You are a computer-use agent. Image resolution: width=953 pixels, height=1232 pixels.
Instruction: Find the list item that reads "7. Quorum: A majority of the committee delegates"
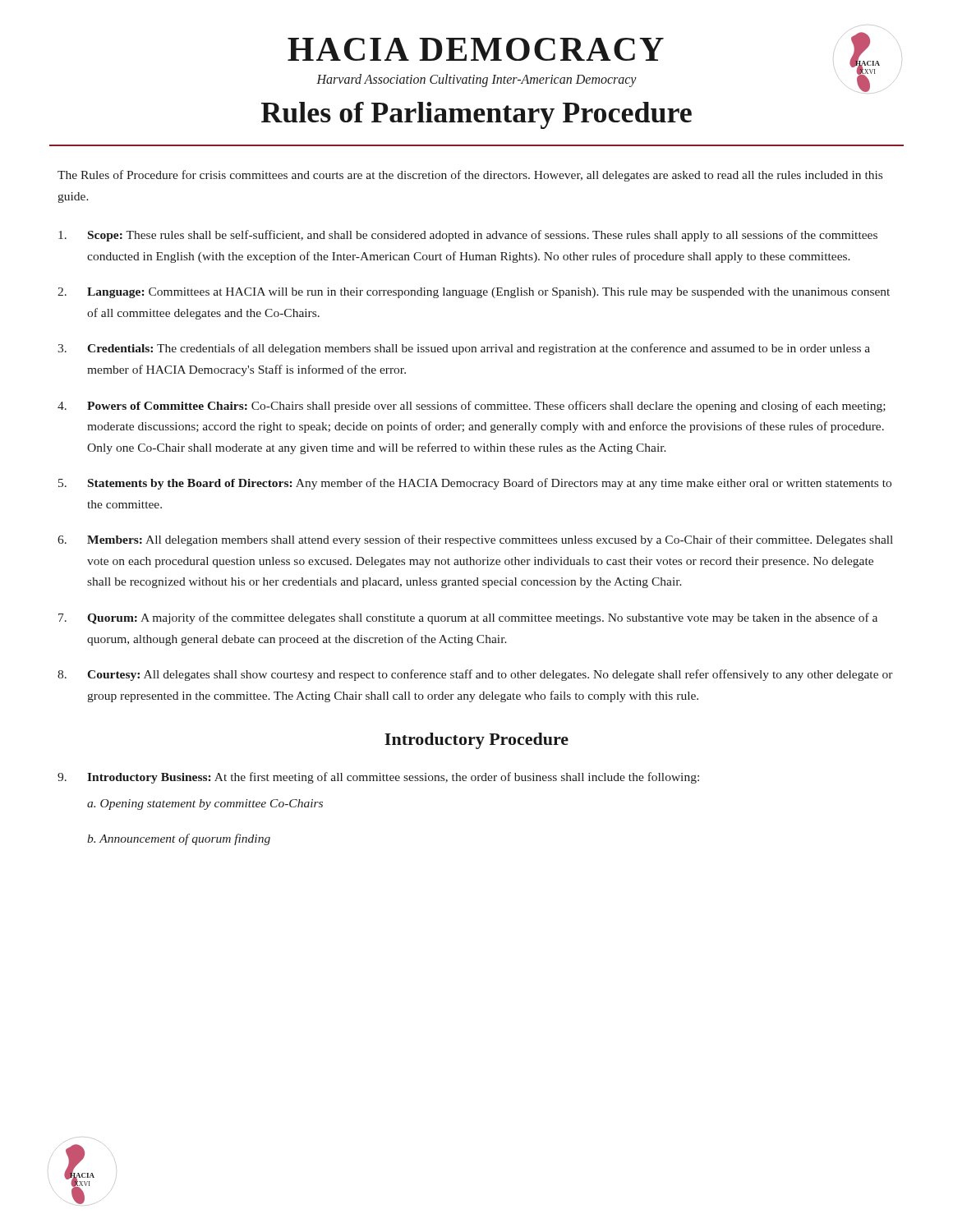476,628
